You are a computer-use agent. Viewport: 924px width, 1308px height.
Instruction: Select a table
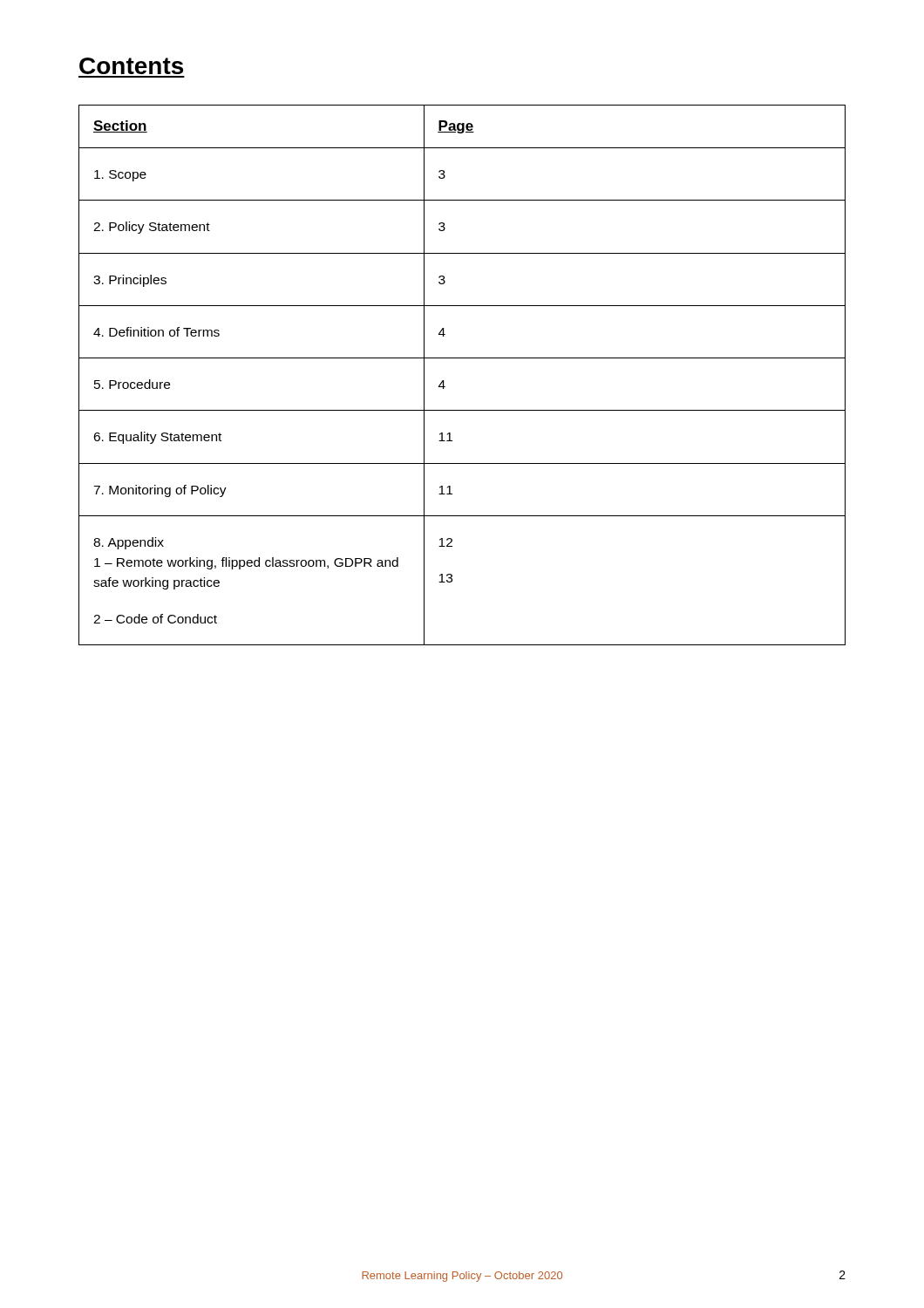tap(462, 375)
